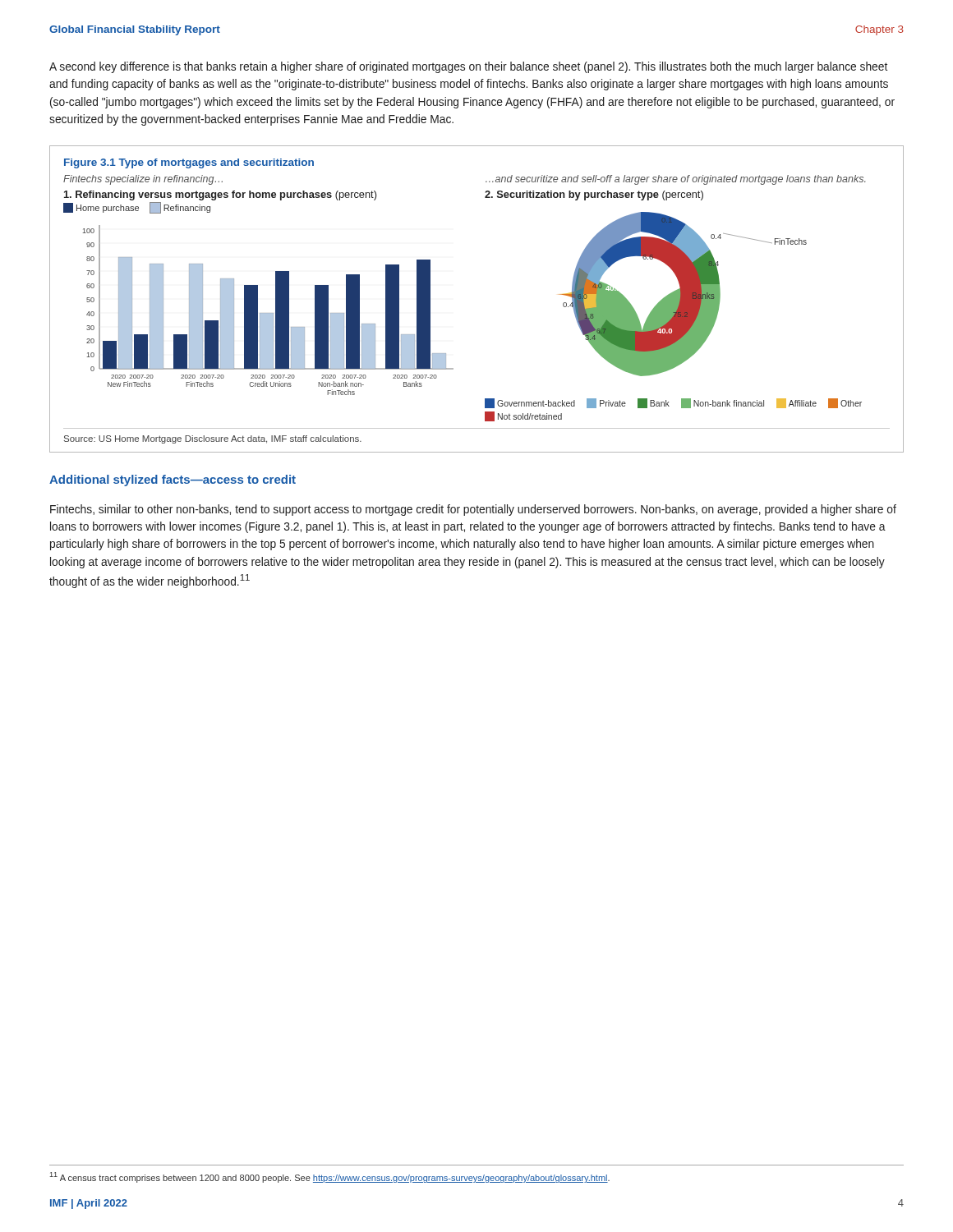Point to the element starting "Source: US Home Mortgage Disclosure Act"
The height and width of the screenshot is (1232, 953).
[x=213, y=438]
